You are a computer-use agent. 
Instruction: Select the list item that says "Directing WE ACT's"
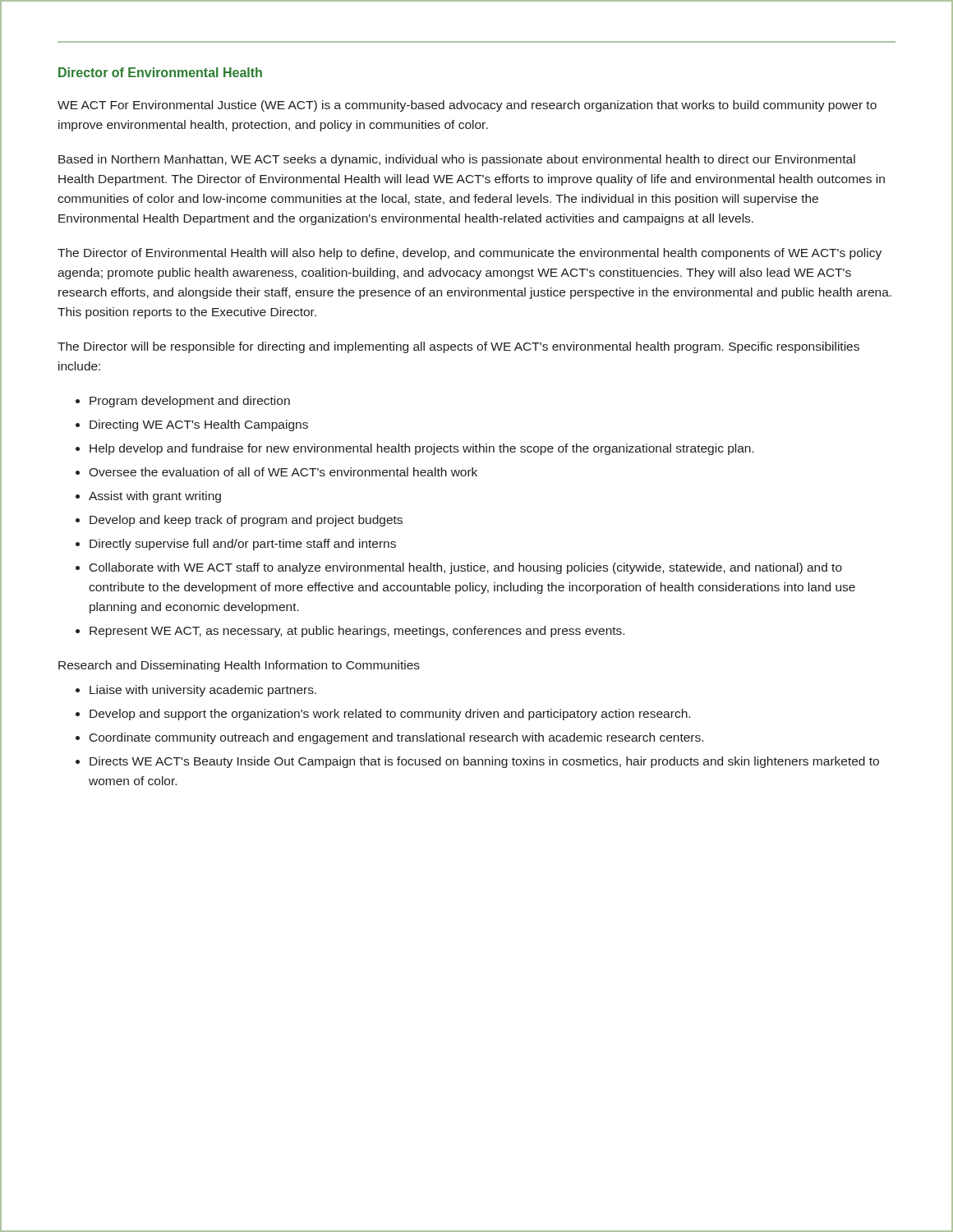coord(199,424)
